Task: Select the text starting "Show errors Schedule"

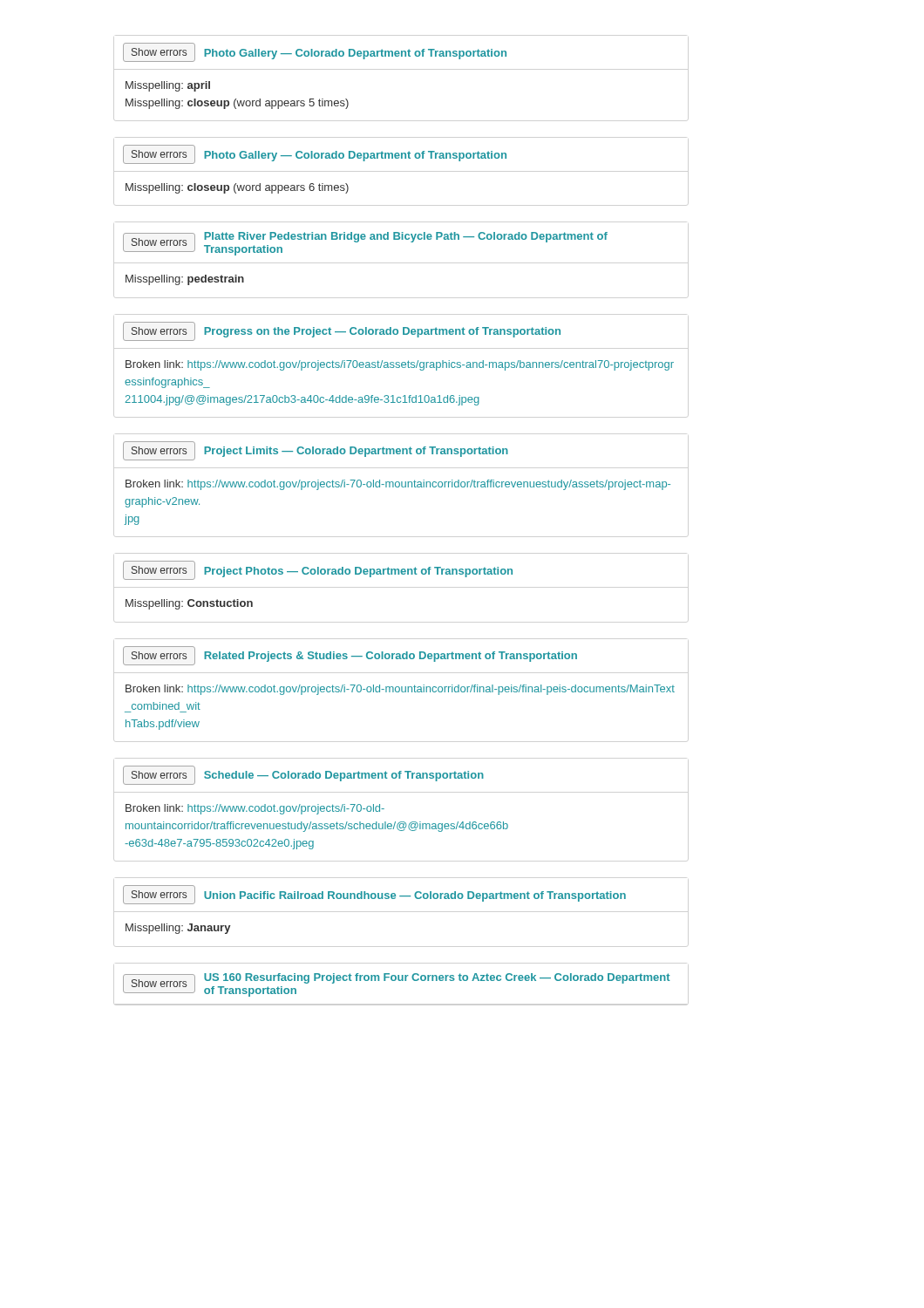Action: point(401,810)
